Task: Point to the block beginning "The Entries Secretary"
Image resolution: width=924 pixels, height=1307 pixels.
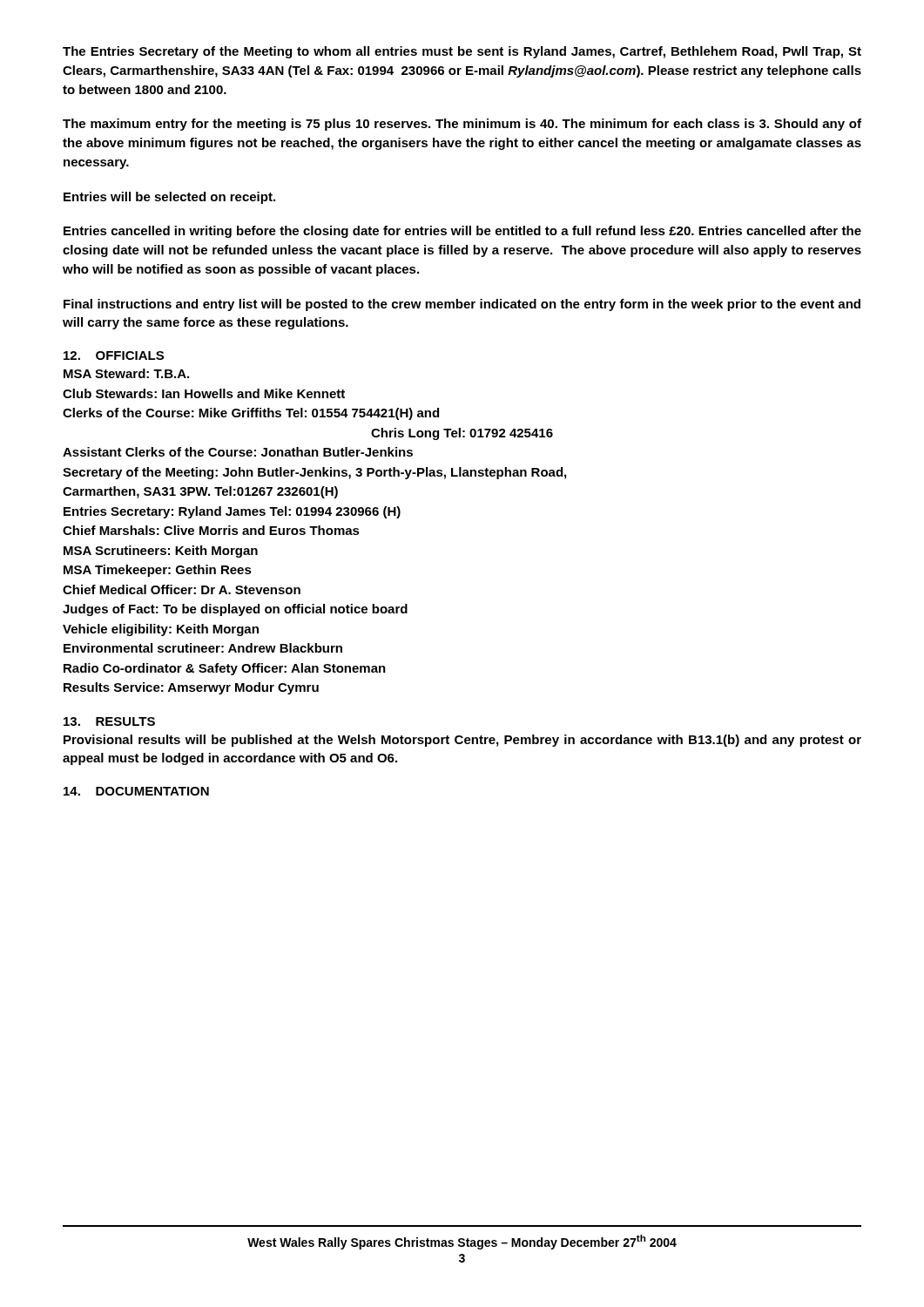Action: point(462,70)
